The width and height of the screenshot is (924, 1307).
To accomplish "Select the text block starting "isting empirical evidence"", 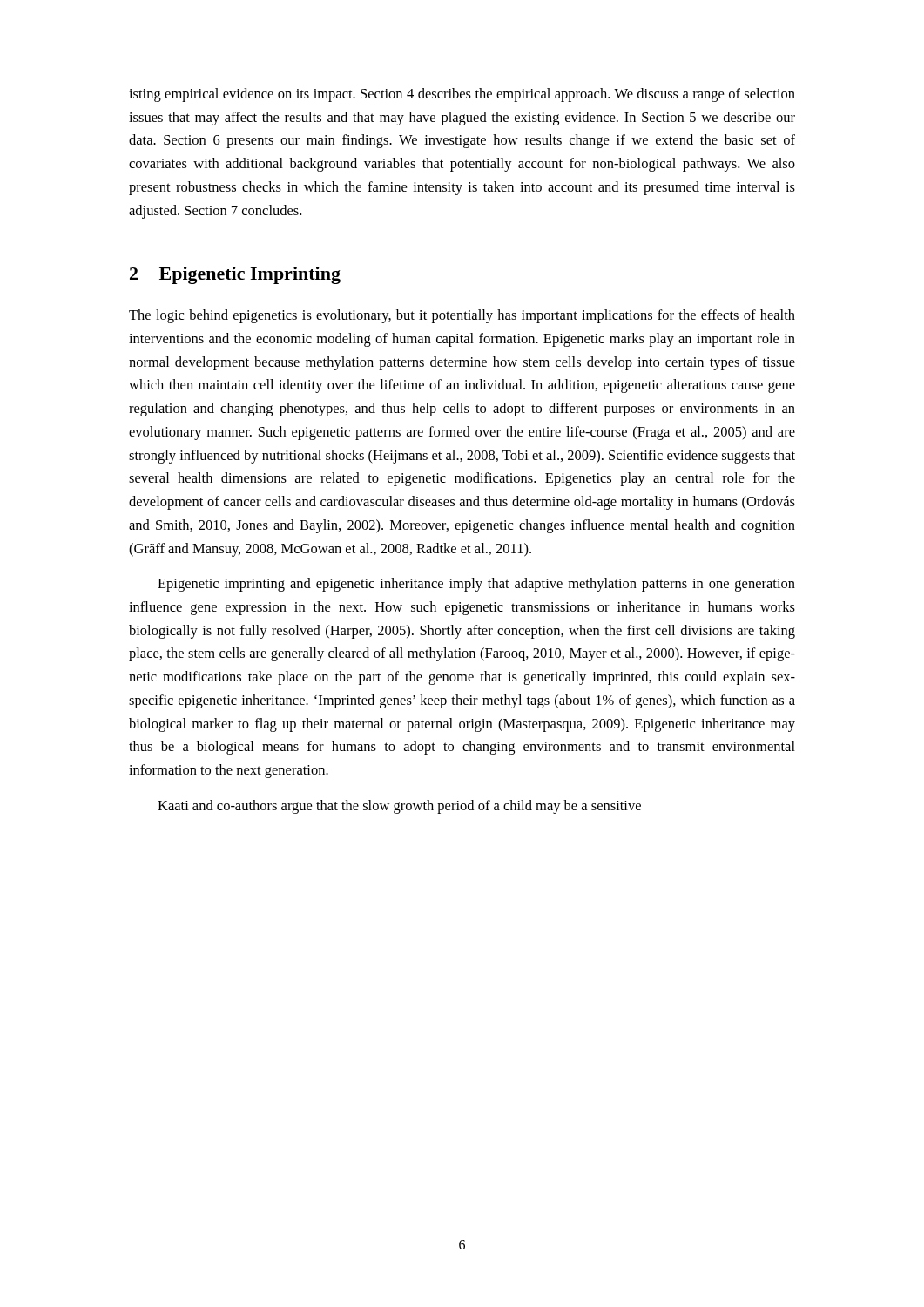I will [x=462, y=152].
